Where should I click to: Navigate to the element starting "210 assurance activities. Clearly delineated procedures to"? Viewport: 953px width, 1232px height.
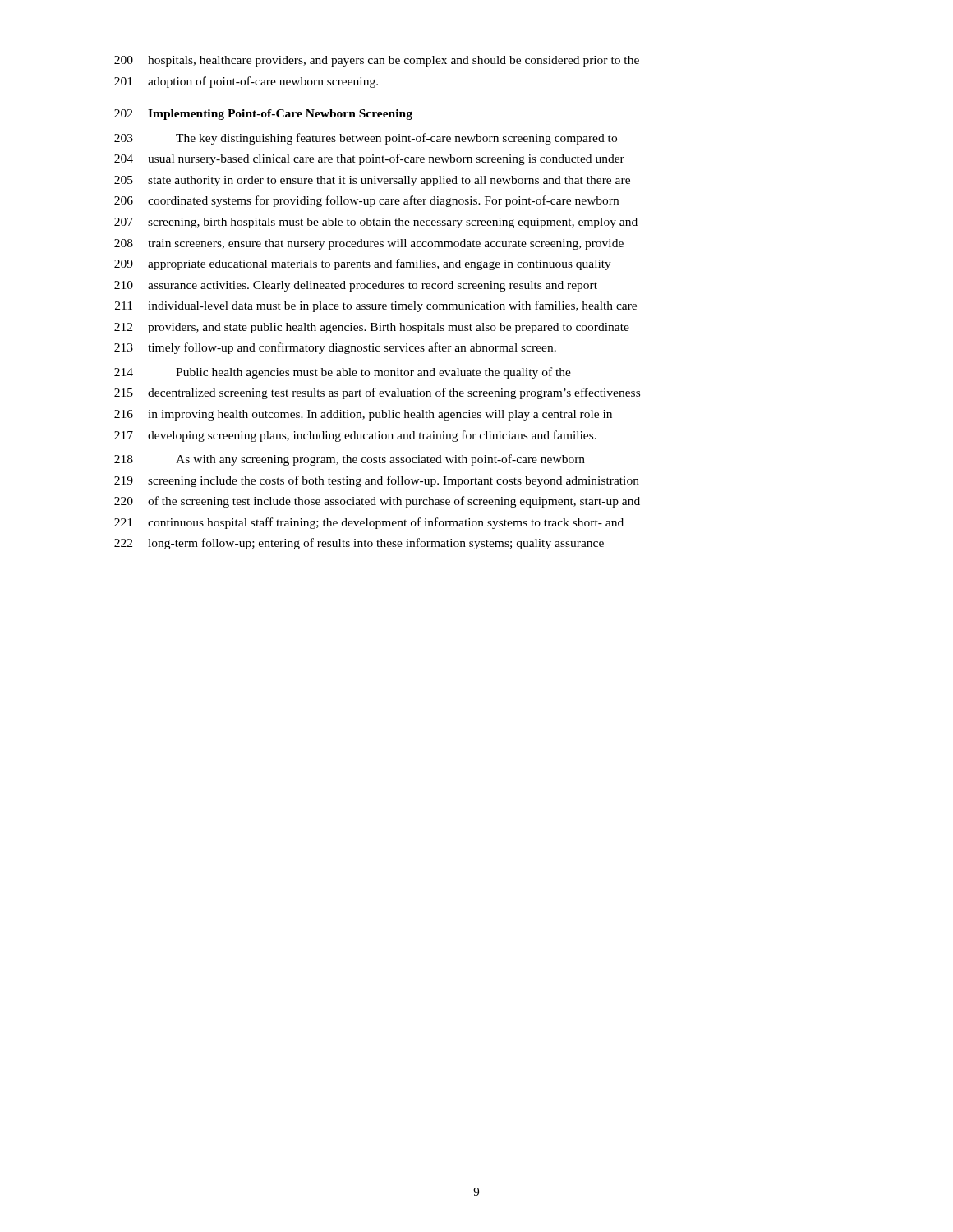pyautogui.click(x=489, y=285)
